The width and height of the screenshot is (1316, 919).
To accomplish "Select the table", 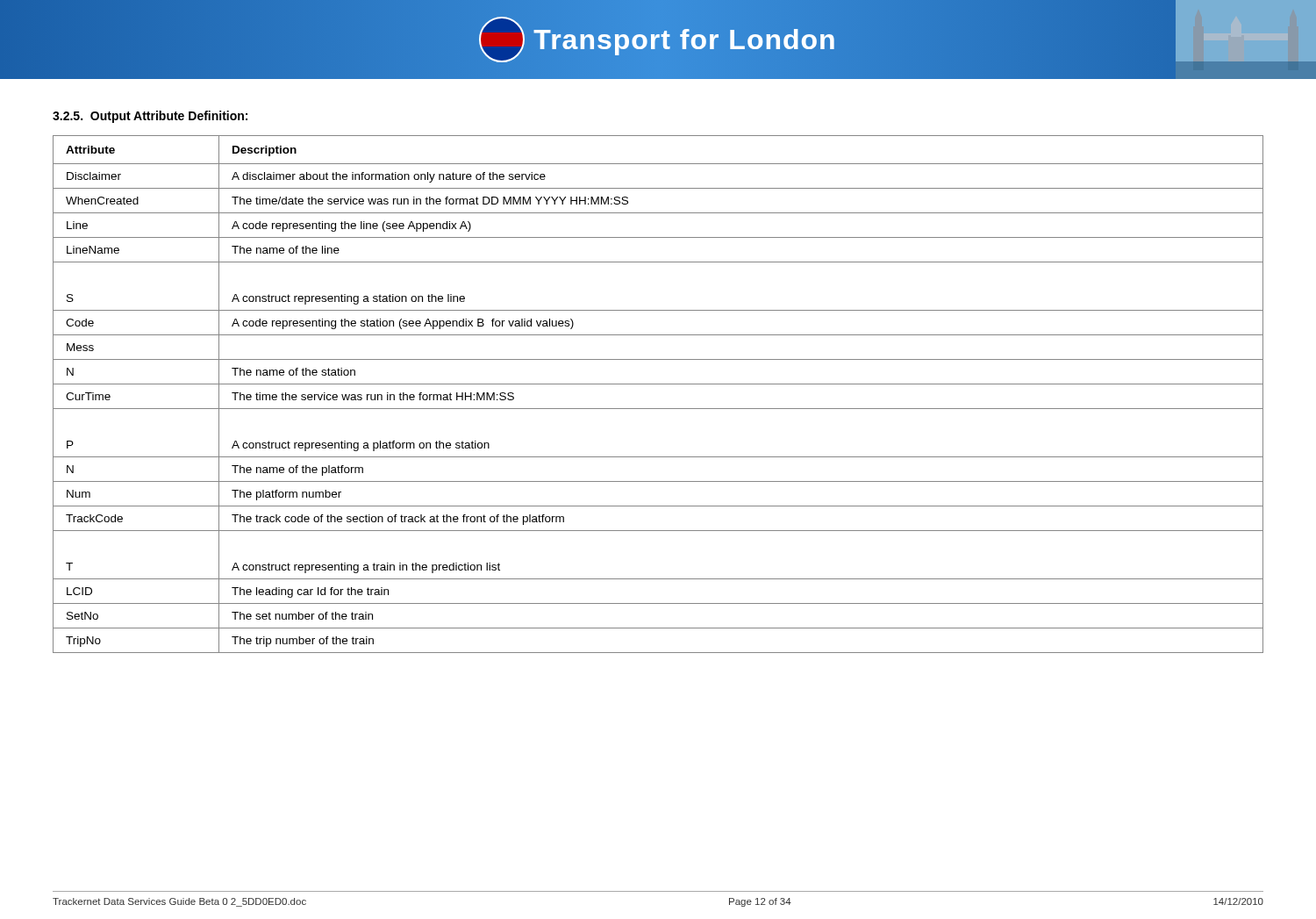I will [x=658, y=394].
